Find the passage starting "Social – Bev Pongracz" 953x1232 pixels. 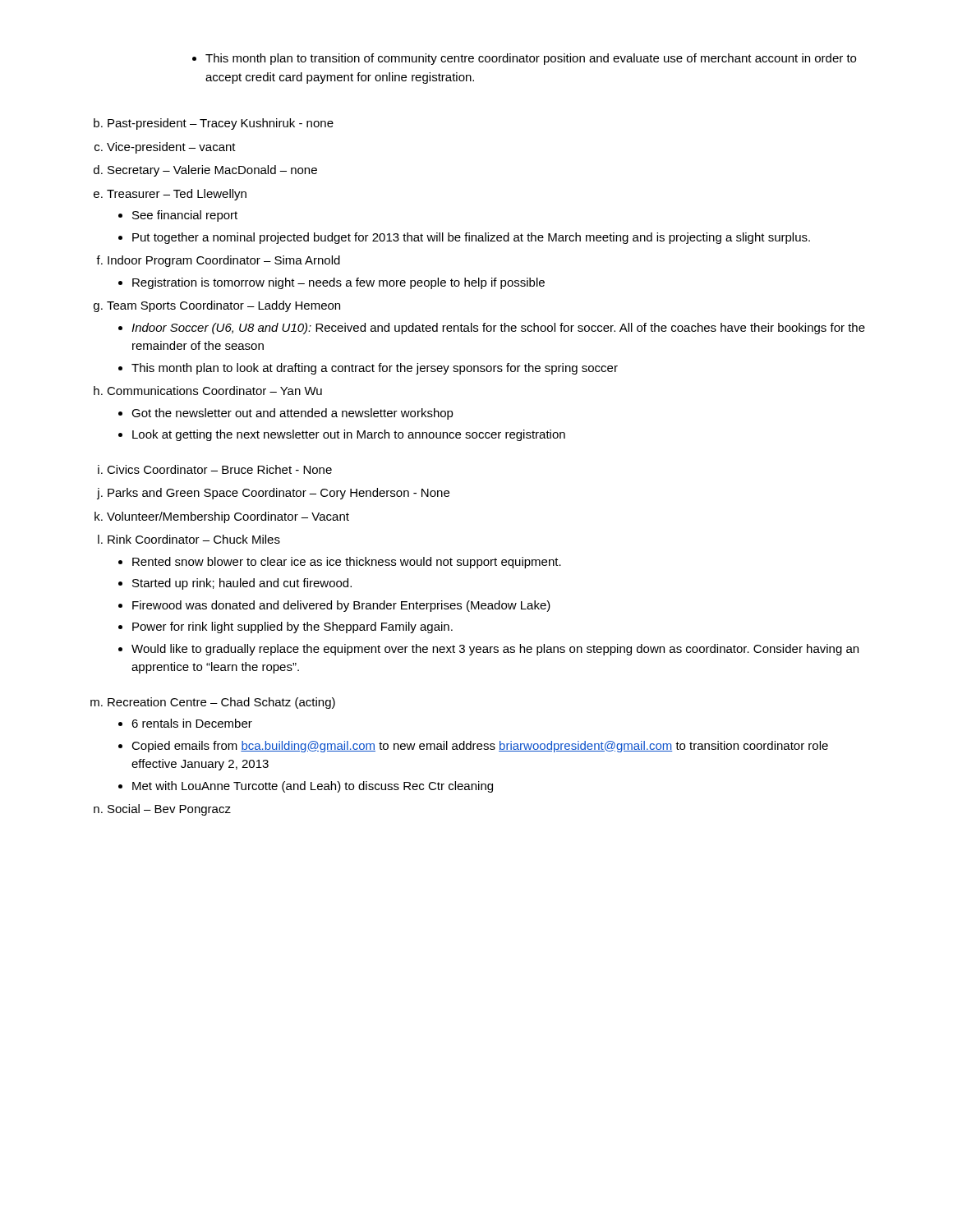[x=169, y=809]
